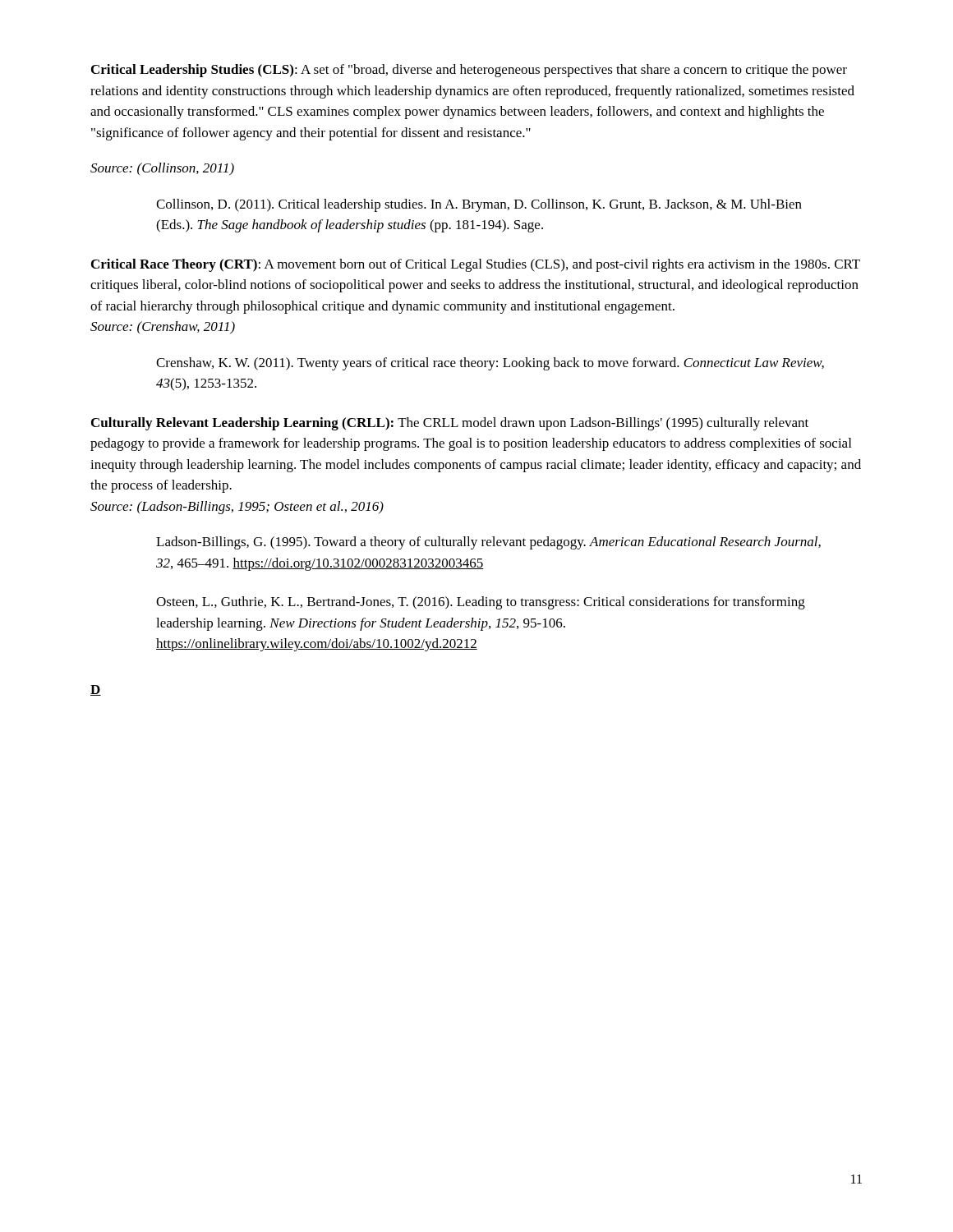This screenshot has width=953, height=1232.
Task: Locate the region starting "Crenshaw, K. W. (2011). Twenty years of critical"
Action: (x=490, y=373)
